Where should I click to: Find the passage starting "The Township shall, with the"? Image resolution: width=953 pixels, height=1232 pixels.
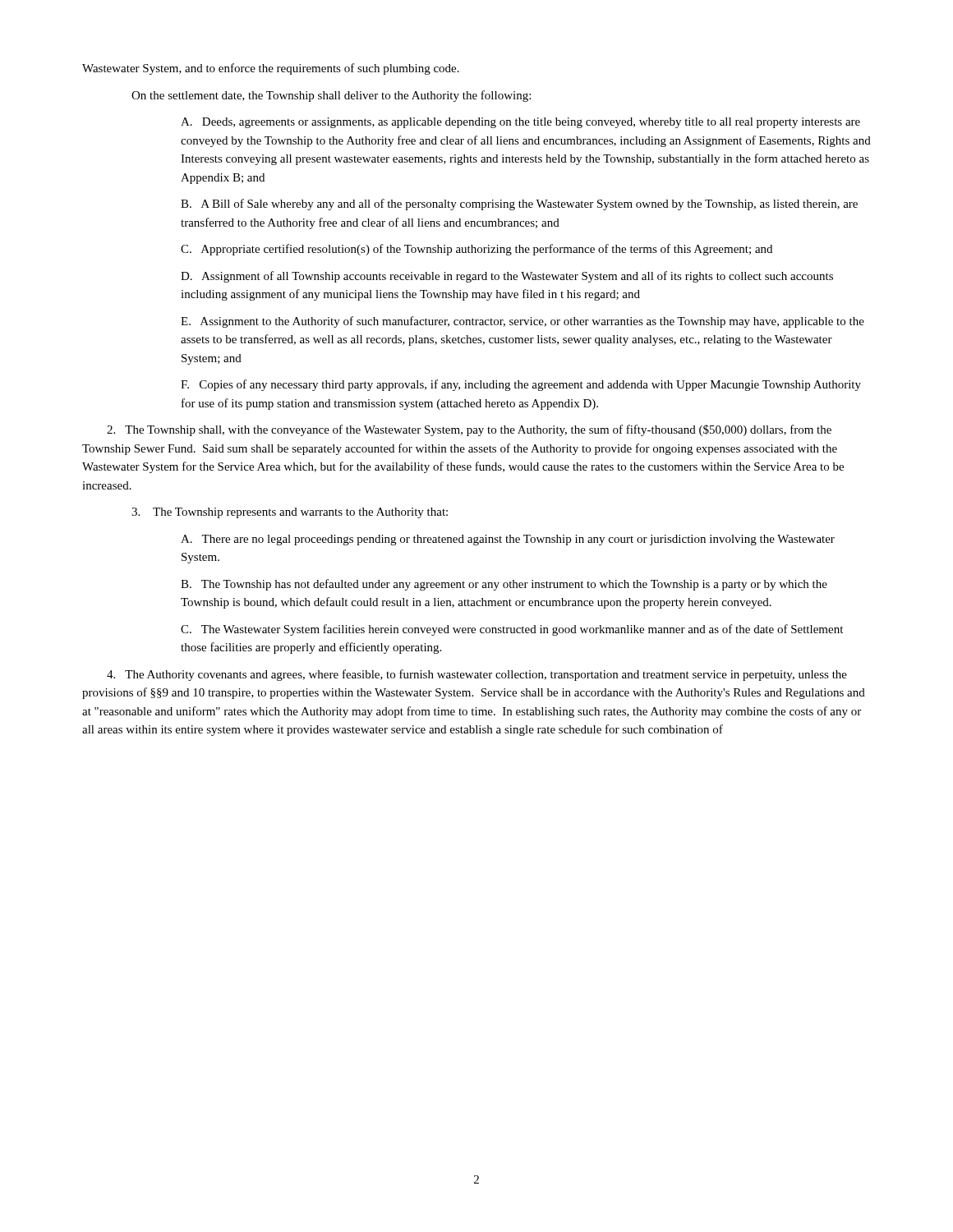coord(463,457)
